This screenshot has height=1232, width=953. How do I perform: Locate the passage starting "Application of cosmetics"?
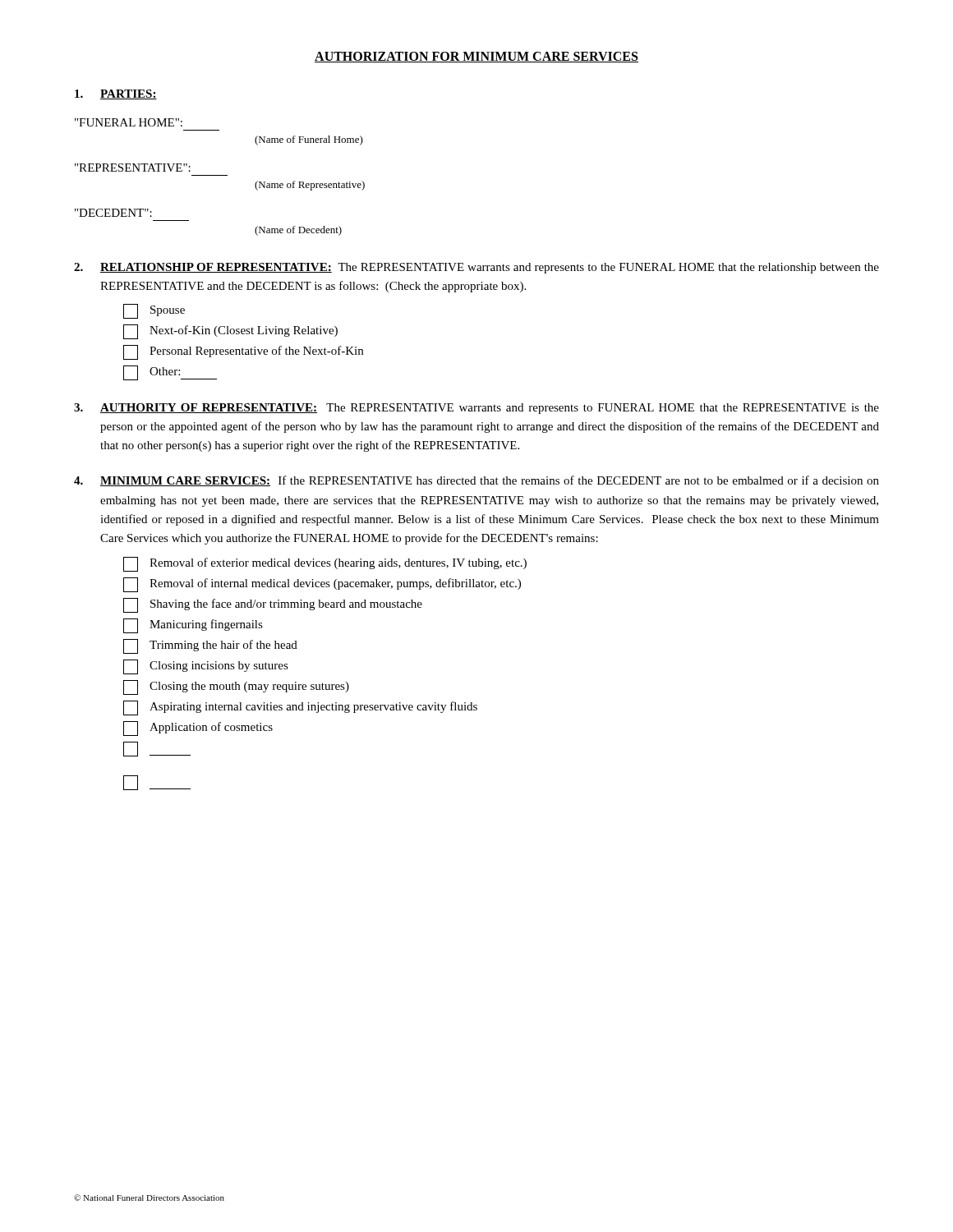tap(198, 728)
